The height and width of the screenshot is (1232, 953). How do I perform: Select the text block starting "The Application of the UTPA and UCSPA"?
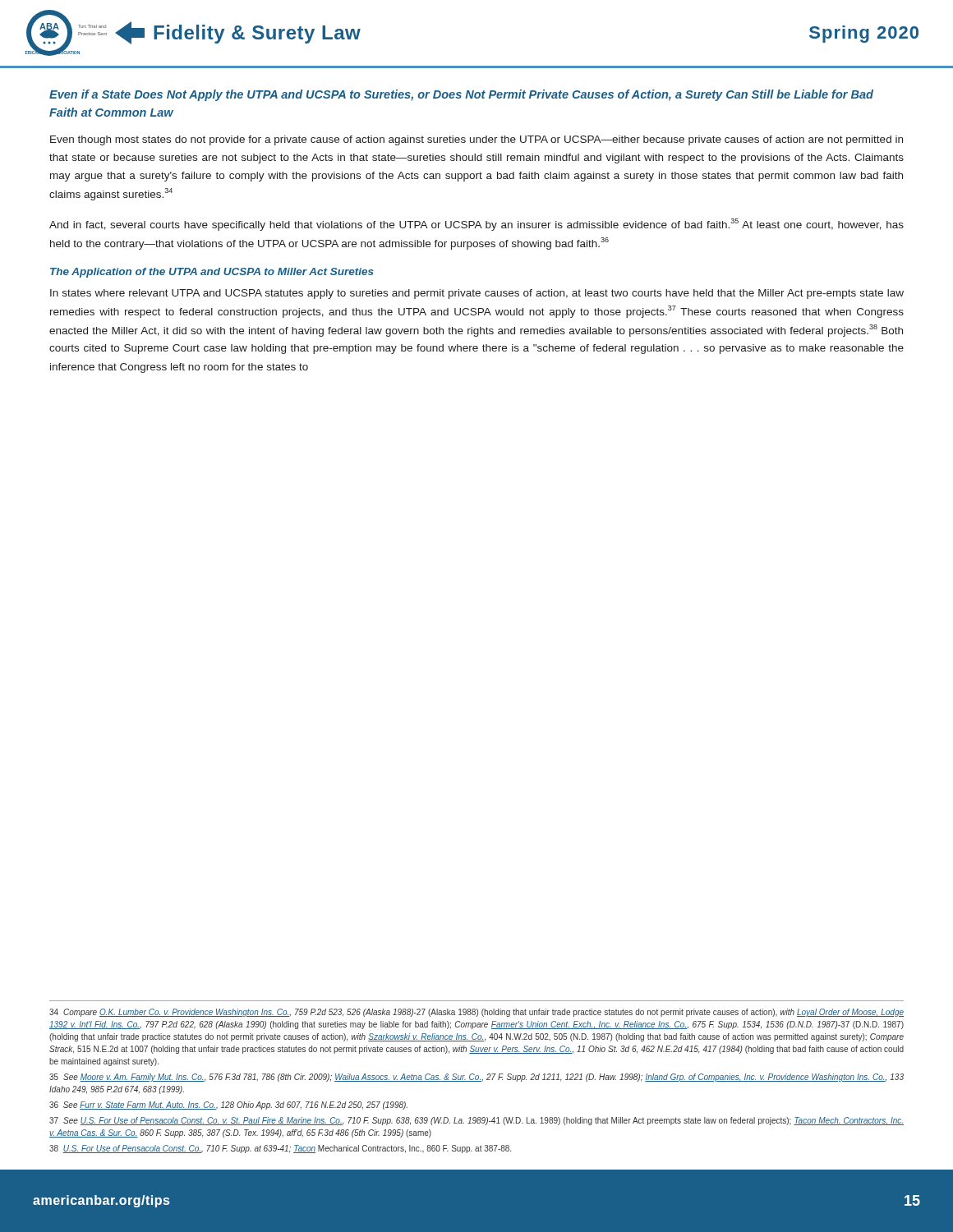click(x=212, y=271)
